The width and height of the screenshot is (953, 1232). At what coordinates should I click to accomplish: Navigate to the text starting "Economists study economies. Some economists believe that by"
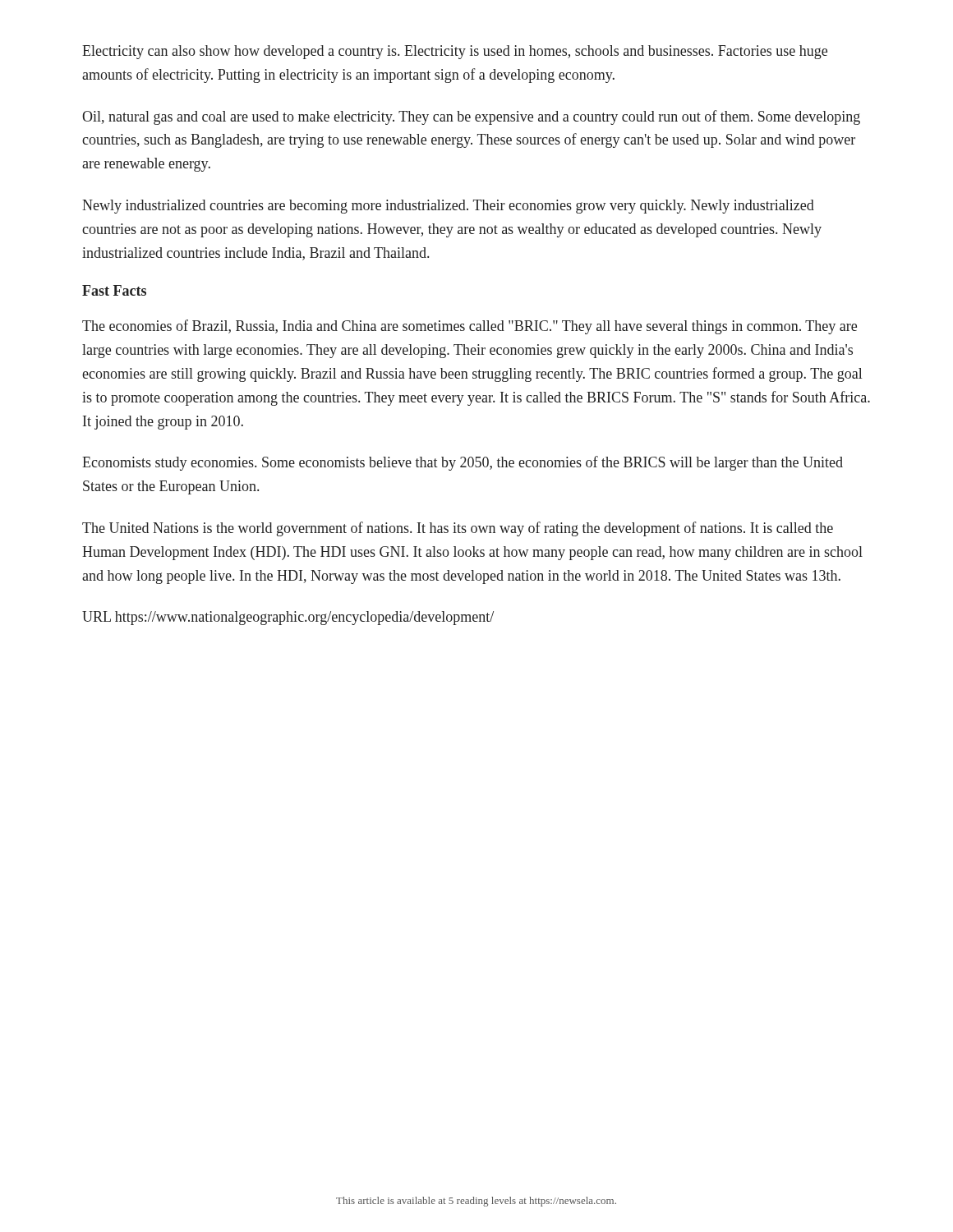pyautogui.click(x=463, y=475)
